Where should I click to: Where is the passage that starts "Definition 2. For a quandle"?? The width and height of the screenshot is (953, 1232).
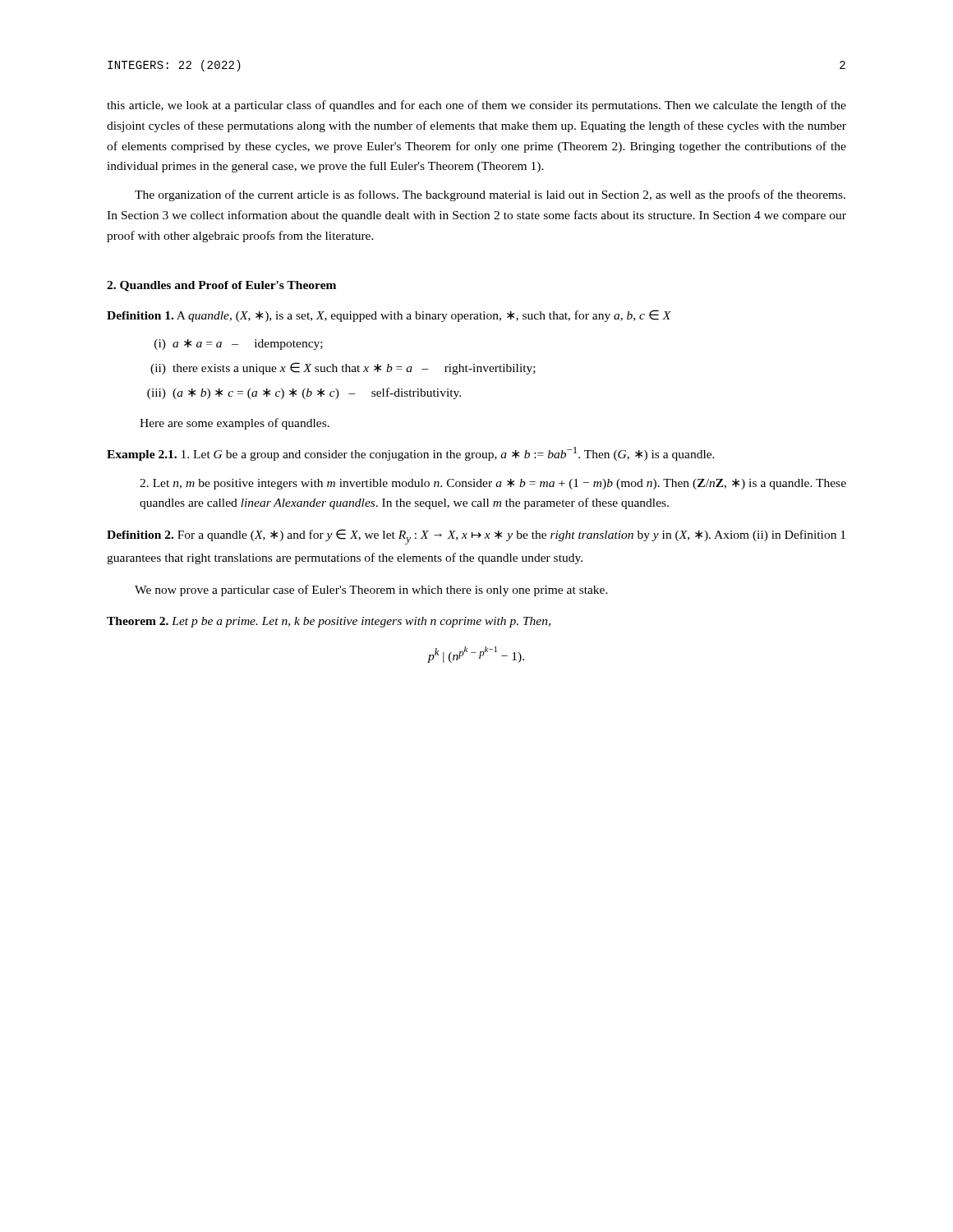476,546
